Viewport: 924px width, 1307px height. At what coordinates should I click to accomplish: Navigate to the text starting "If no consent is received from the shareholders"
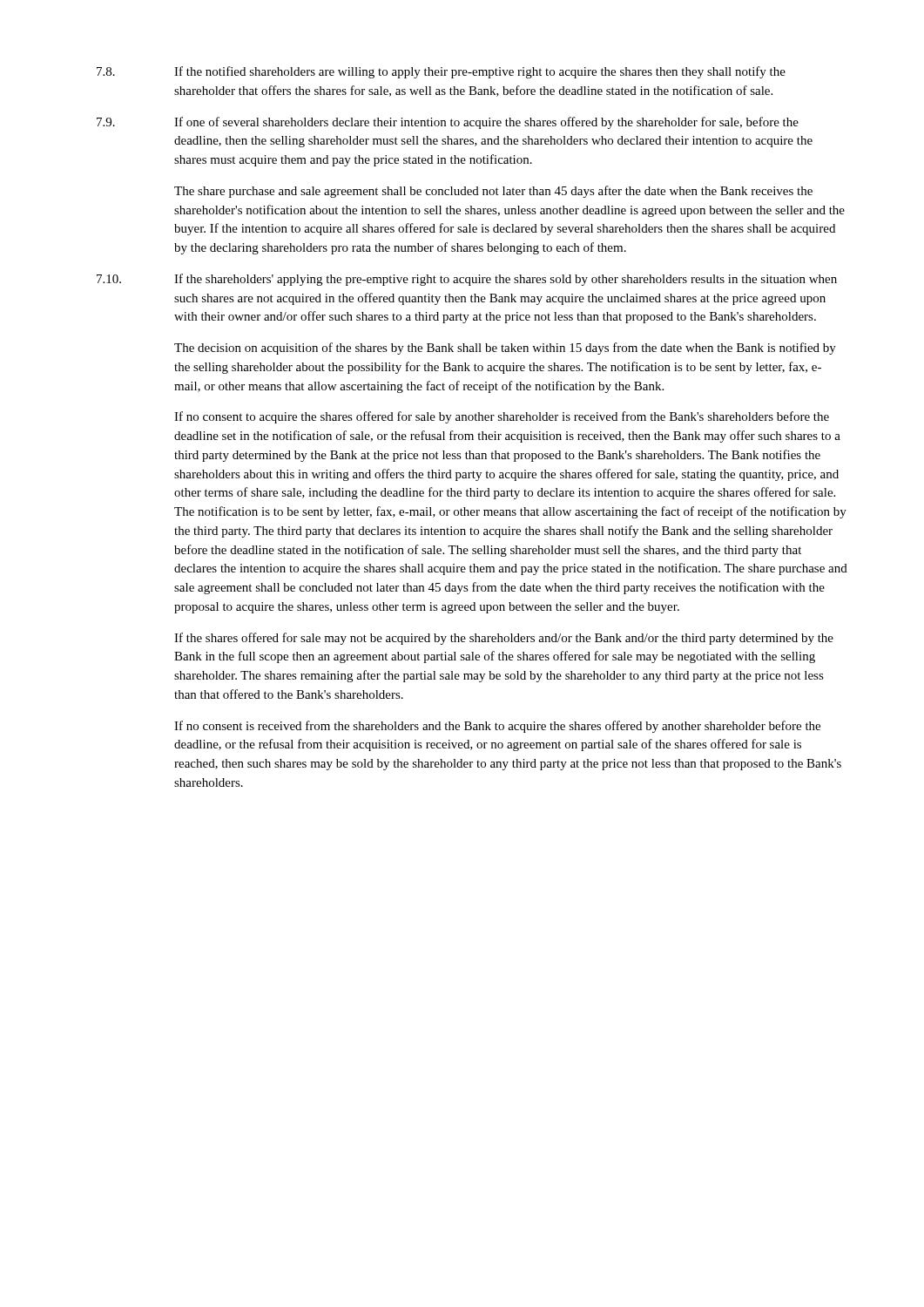click(x=508, y=754)
